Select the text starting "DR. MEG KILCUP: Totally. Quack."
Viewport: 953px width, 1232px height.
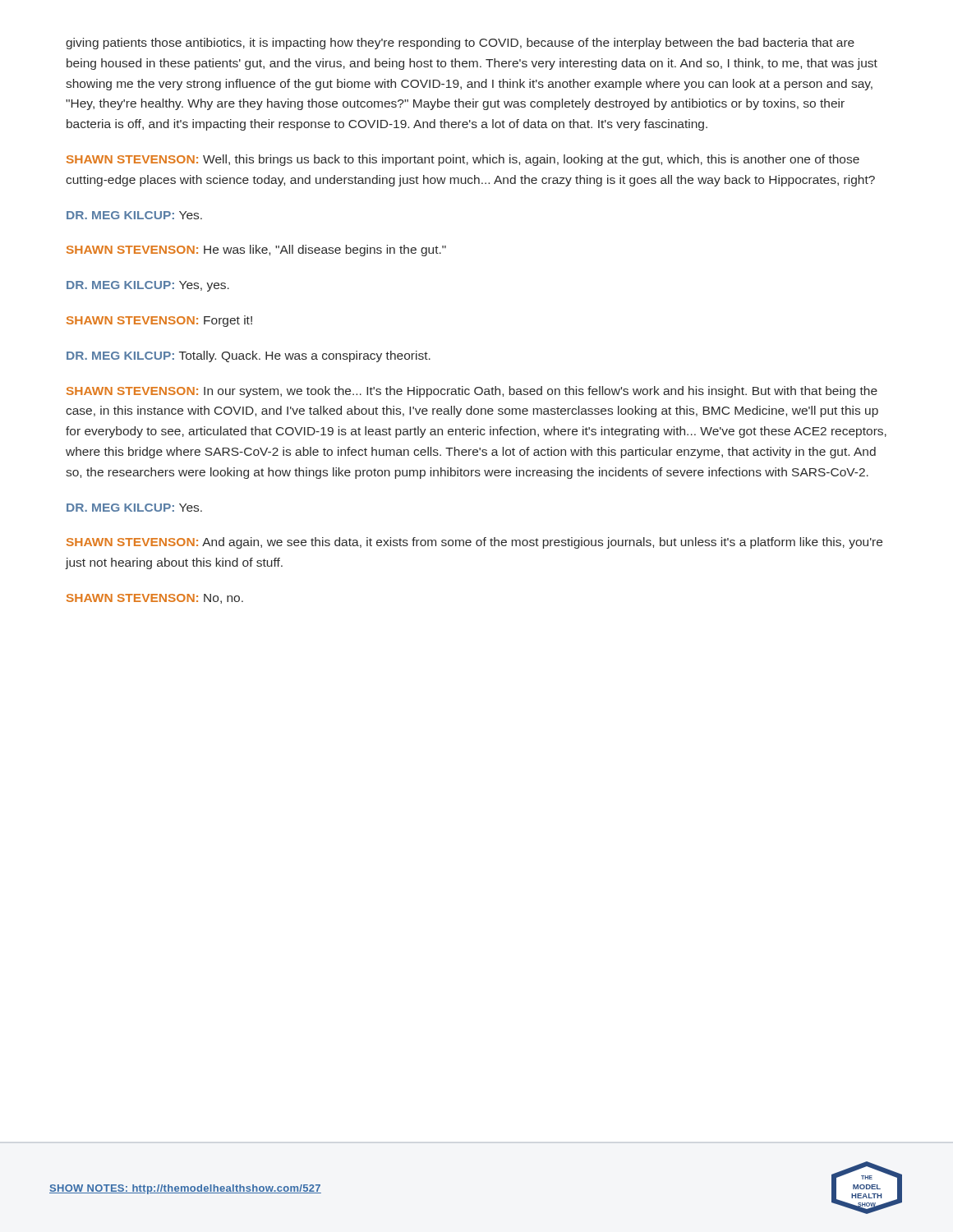pyautogui.click(x=248, y=355)
